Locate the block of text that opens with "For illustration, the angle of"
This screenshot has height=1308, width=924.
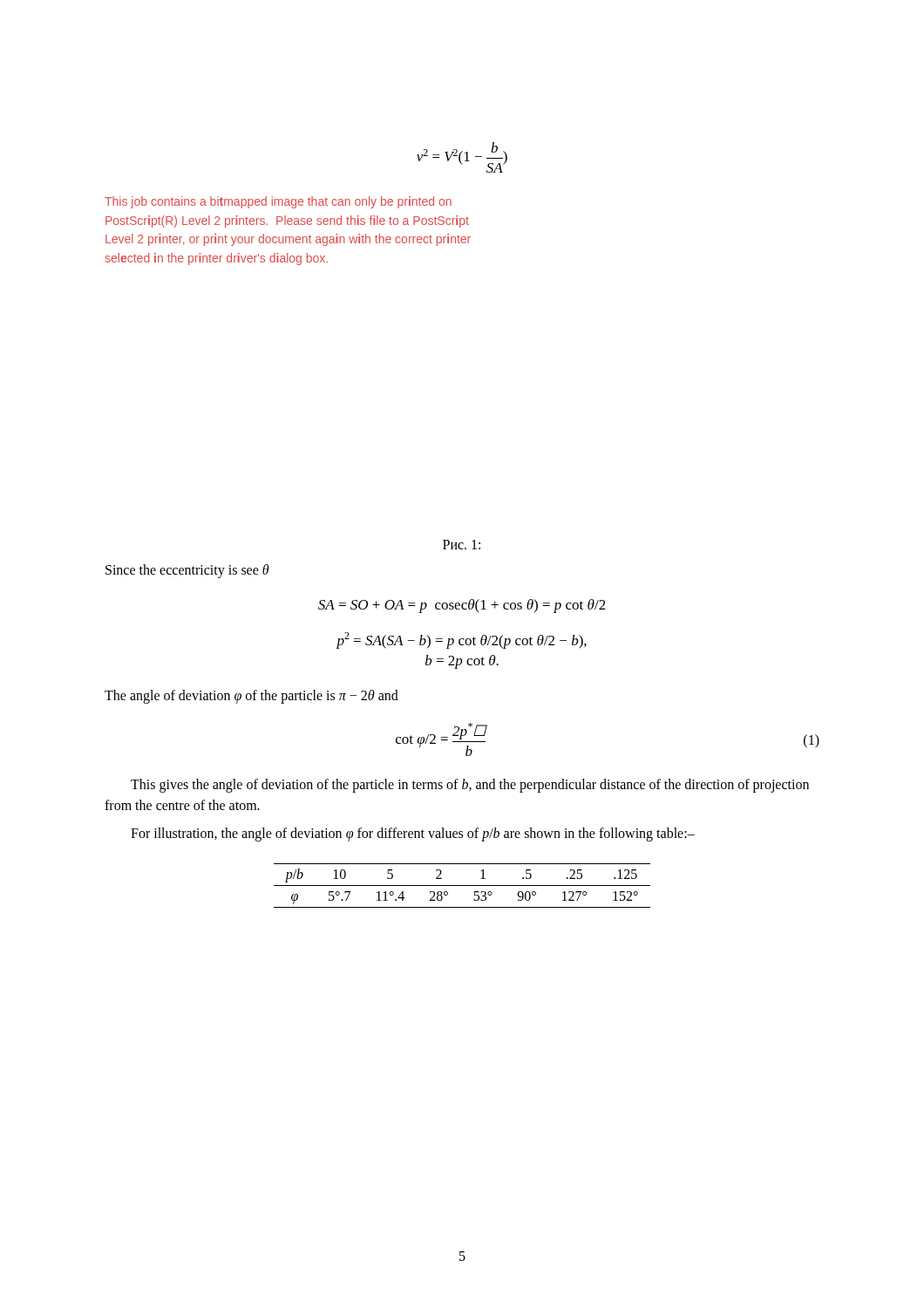[413, 833]
